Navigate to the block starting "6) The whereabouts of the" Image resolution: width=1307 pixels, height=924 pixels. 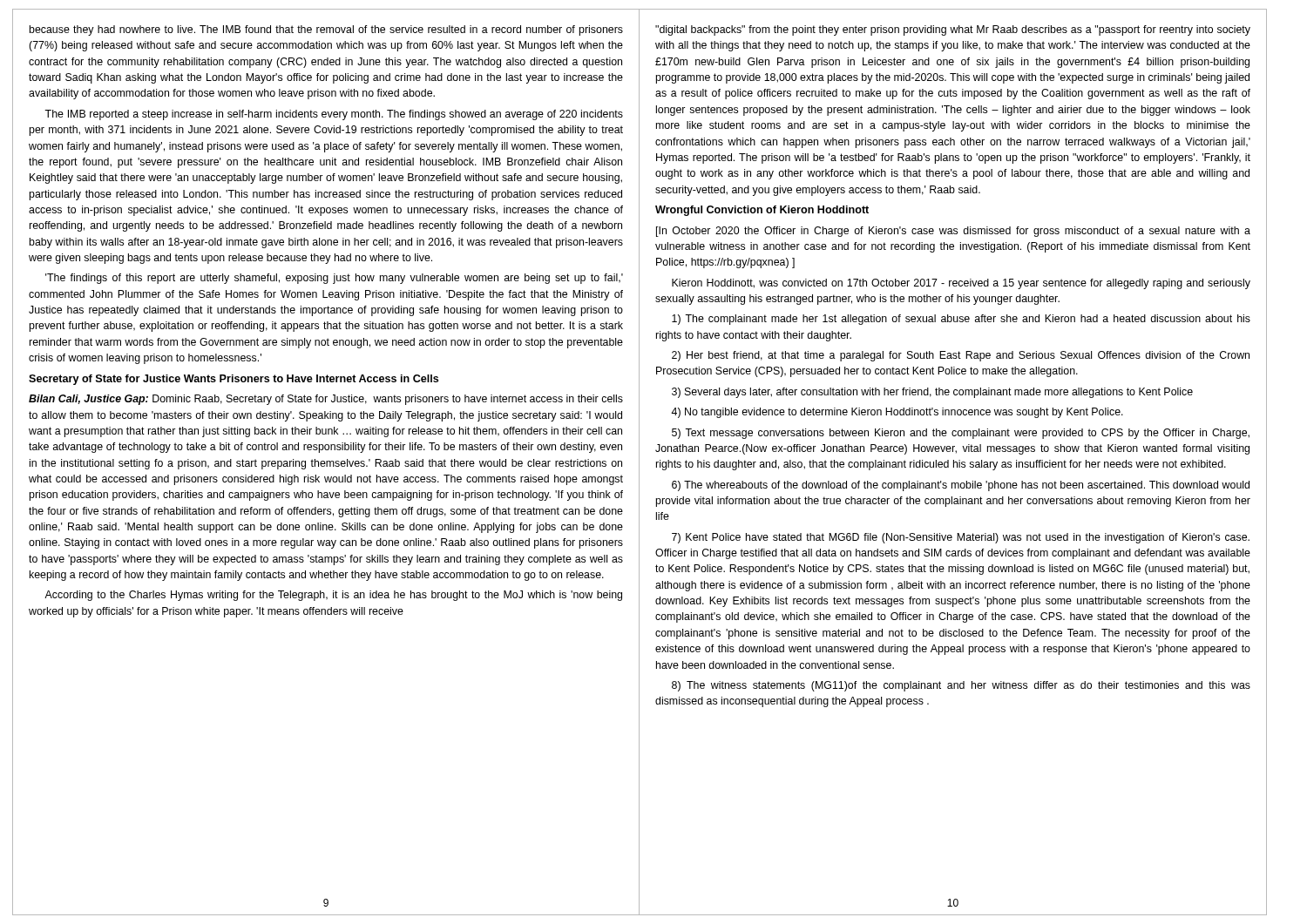pos(953,501)
